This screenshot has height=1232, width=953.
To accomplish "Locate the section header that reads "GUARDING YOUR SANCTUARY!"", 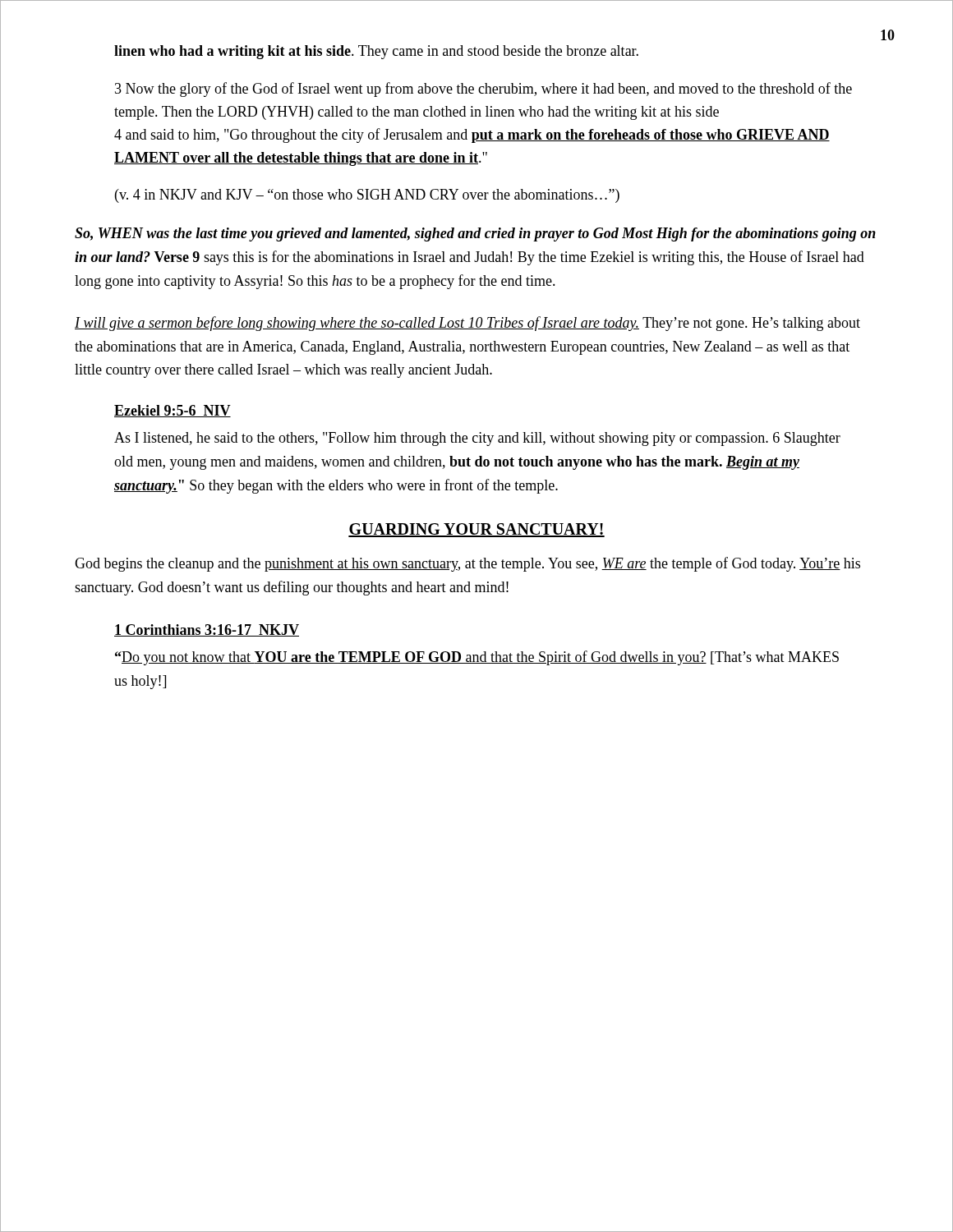I will click(x=476, y=529).
